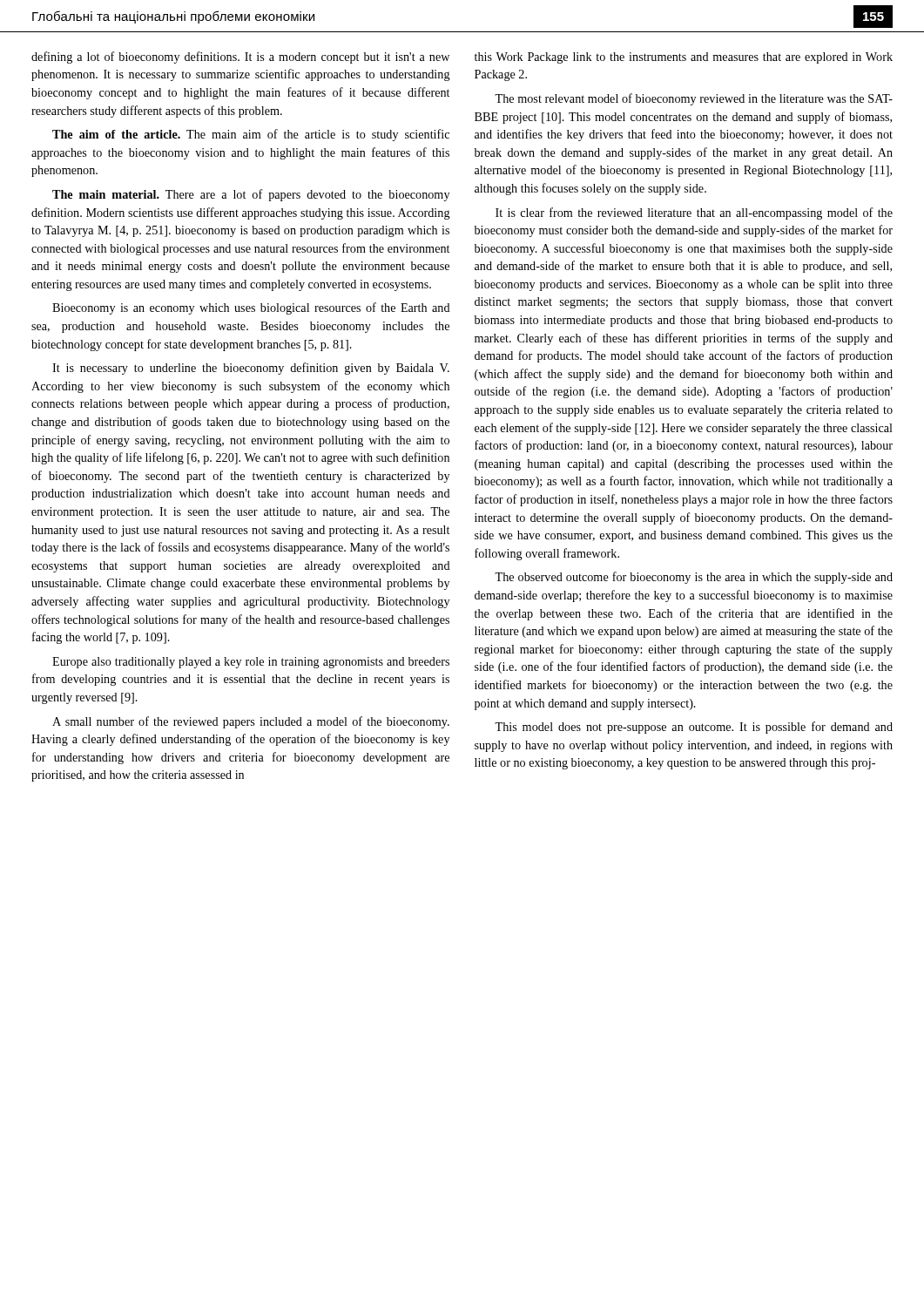The width and height of the screenshot is (924, 1307).
Task: Locate the text block containing "It is clear"
Action: point(683,383)
